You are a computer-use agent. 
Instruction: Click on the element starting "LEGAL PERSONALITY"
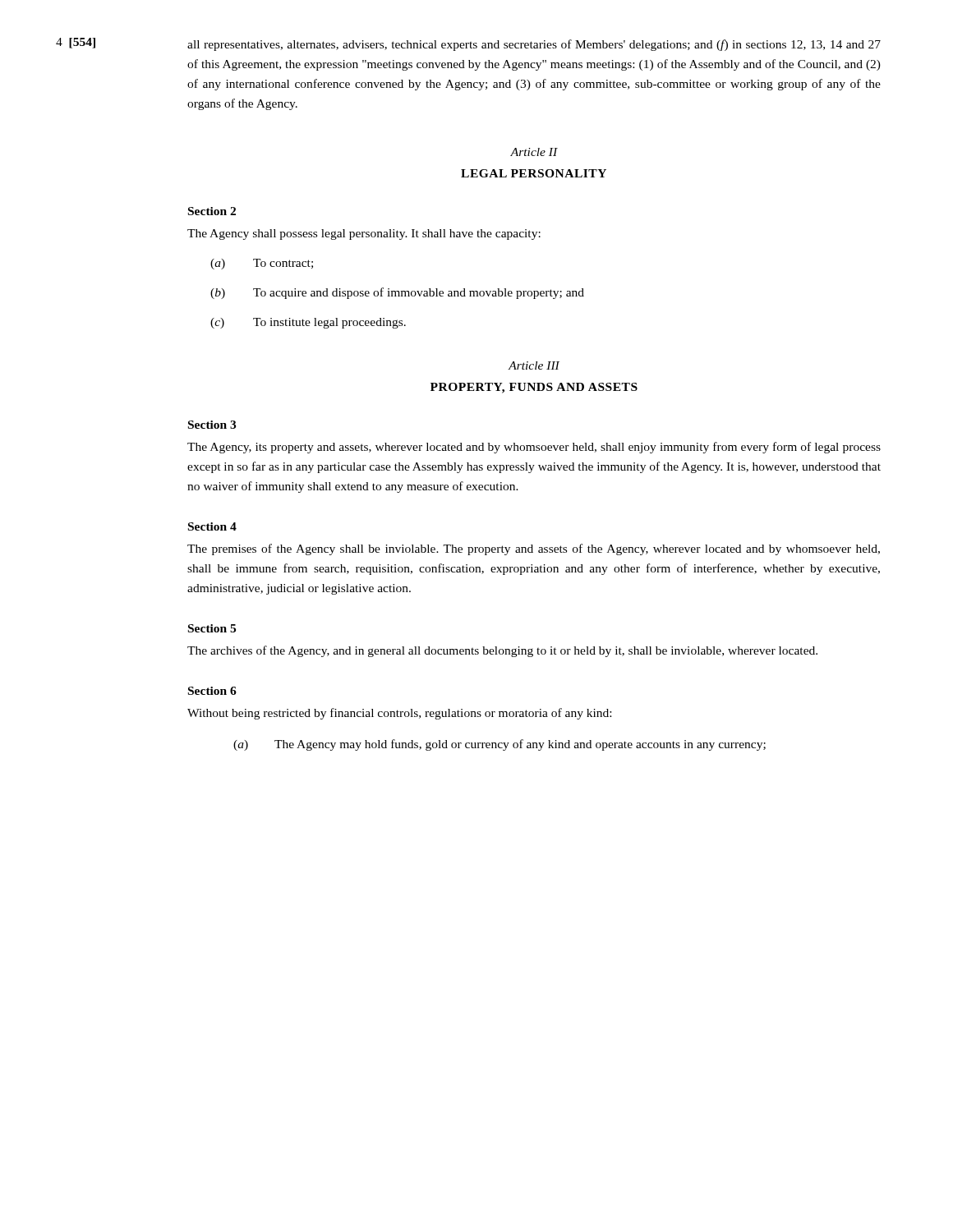coord(534,173)
